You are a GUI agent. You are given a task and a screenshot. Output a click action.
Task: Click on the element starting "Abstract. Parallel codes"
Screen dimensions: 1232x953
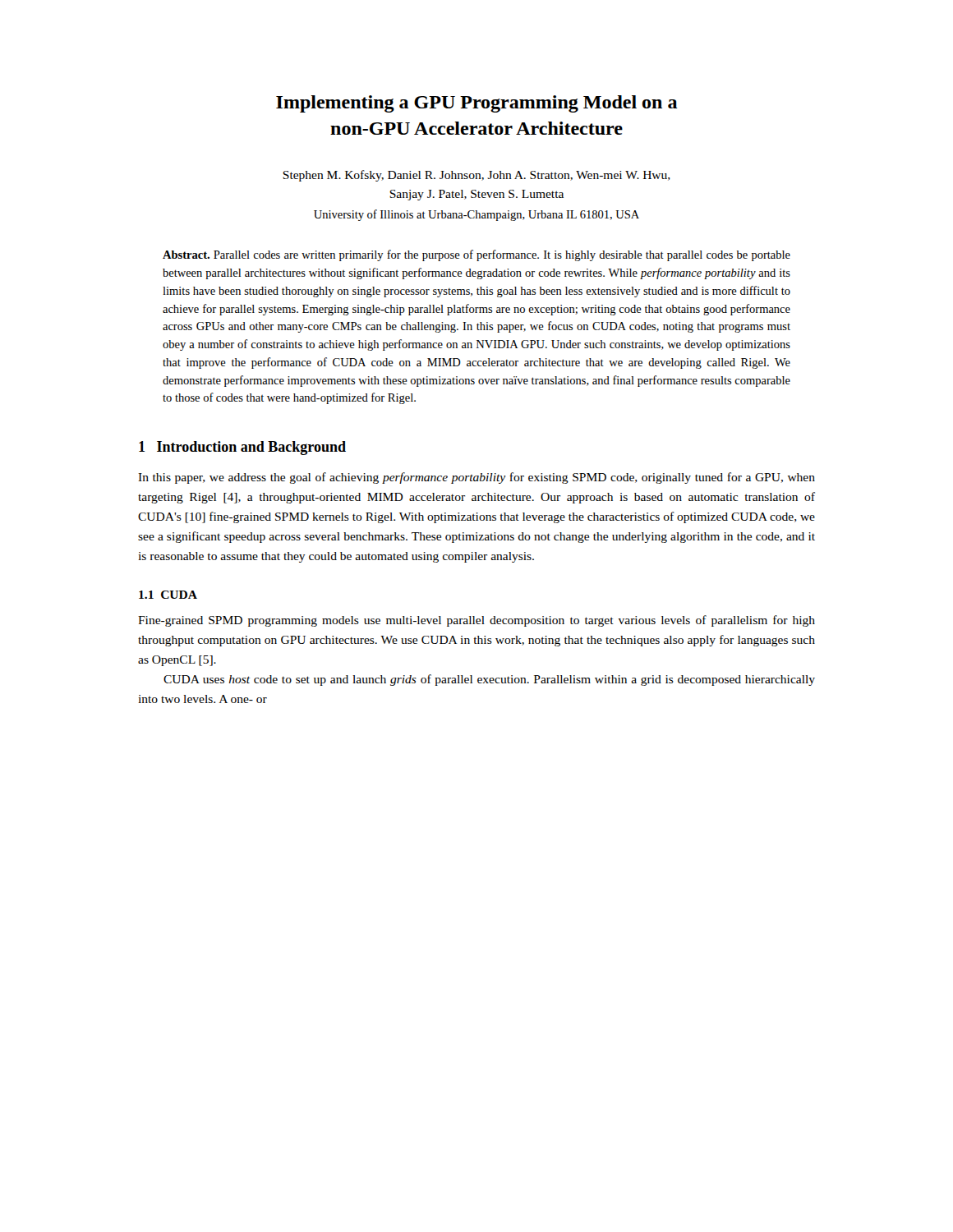(476, 326)
